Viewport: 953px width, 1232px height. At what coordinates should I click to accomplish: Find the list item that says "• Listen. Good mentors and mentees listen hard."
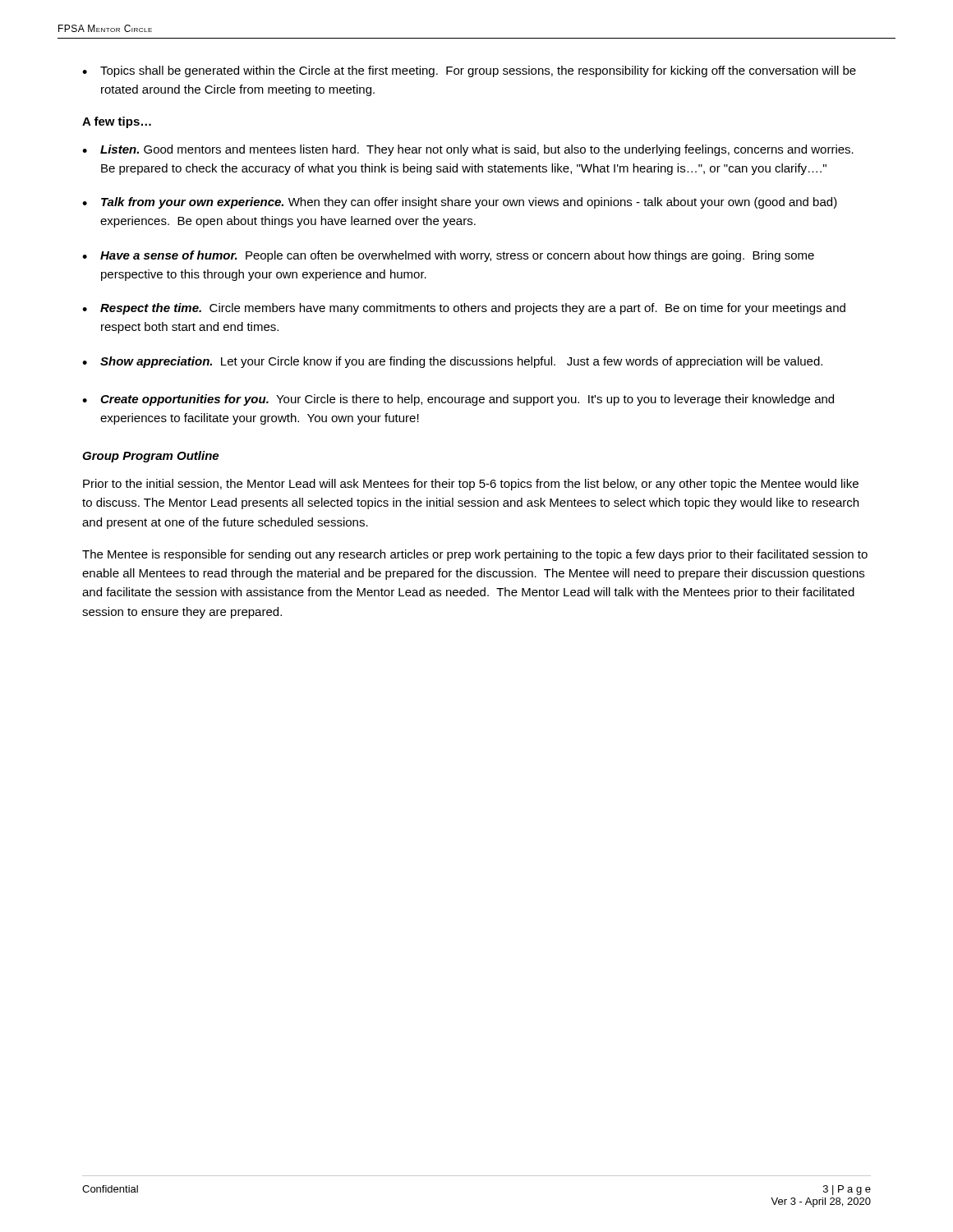point(476,158)
